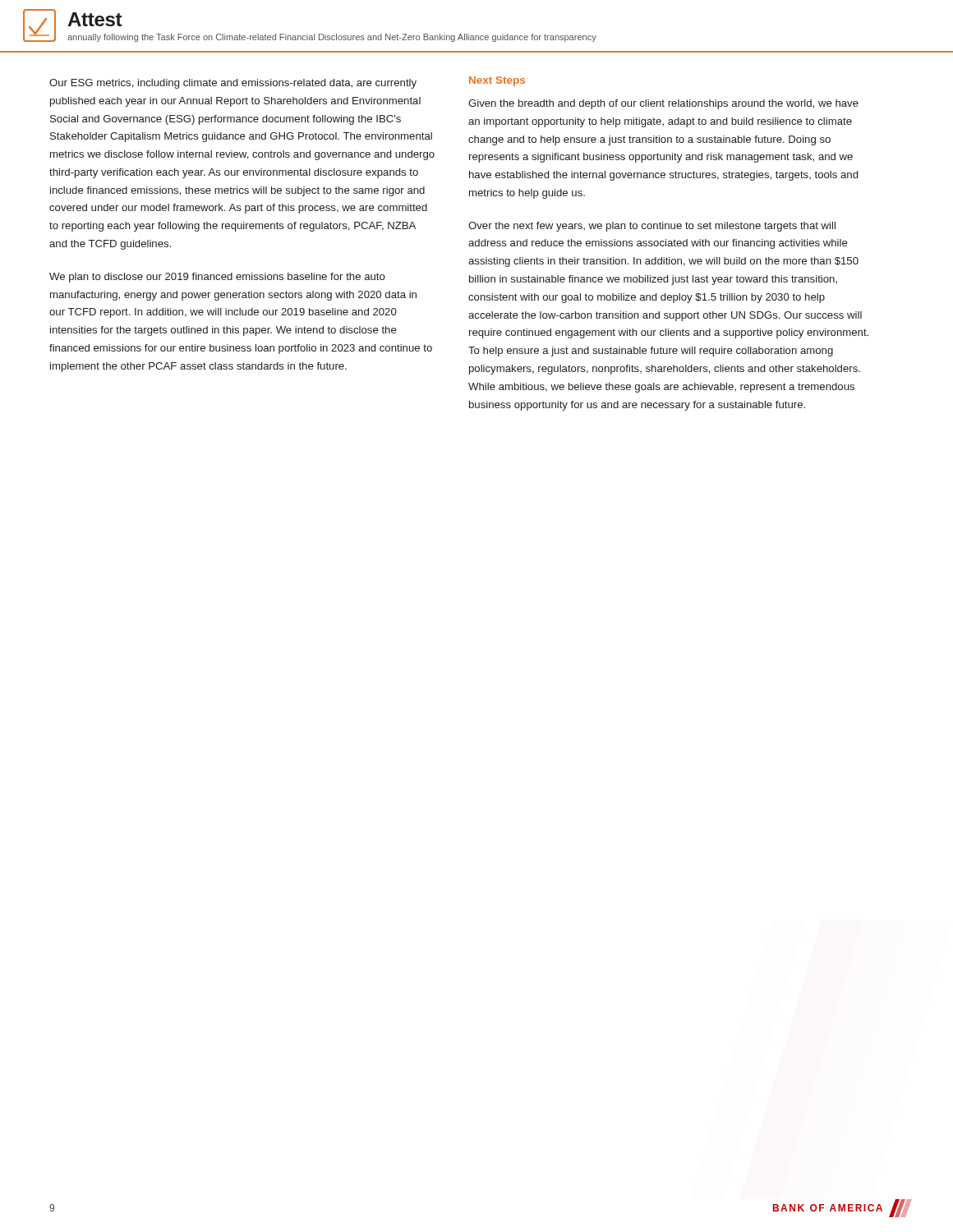Click on the text starting "Over the next few years, we"
Image resolution: width=953 pixels, height=1232 pixels.
point(670,315)
